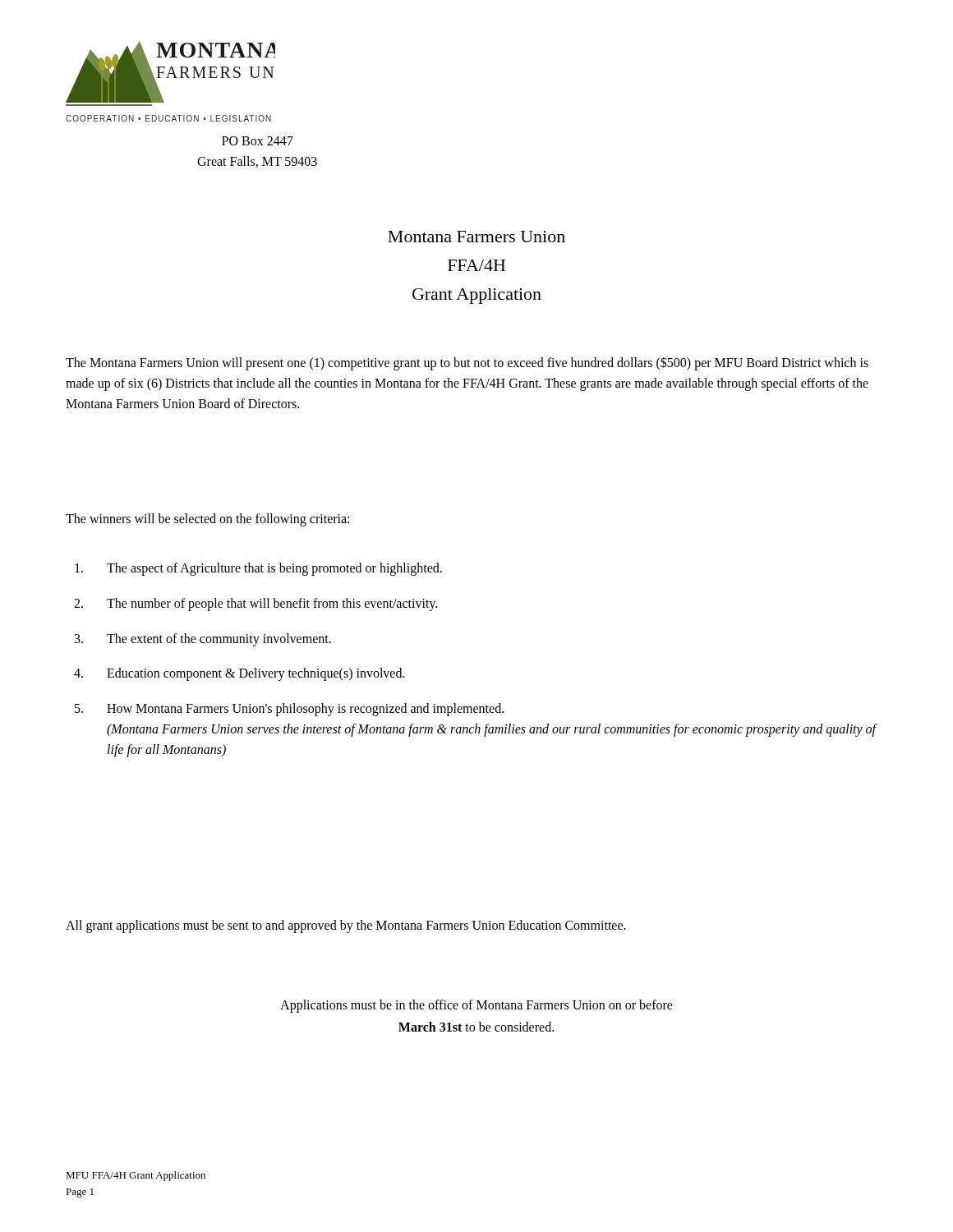This screenshot has width=953, height=1232.
Task: Locate the list item that reads "4. Education component"
Action: point(239,674)
